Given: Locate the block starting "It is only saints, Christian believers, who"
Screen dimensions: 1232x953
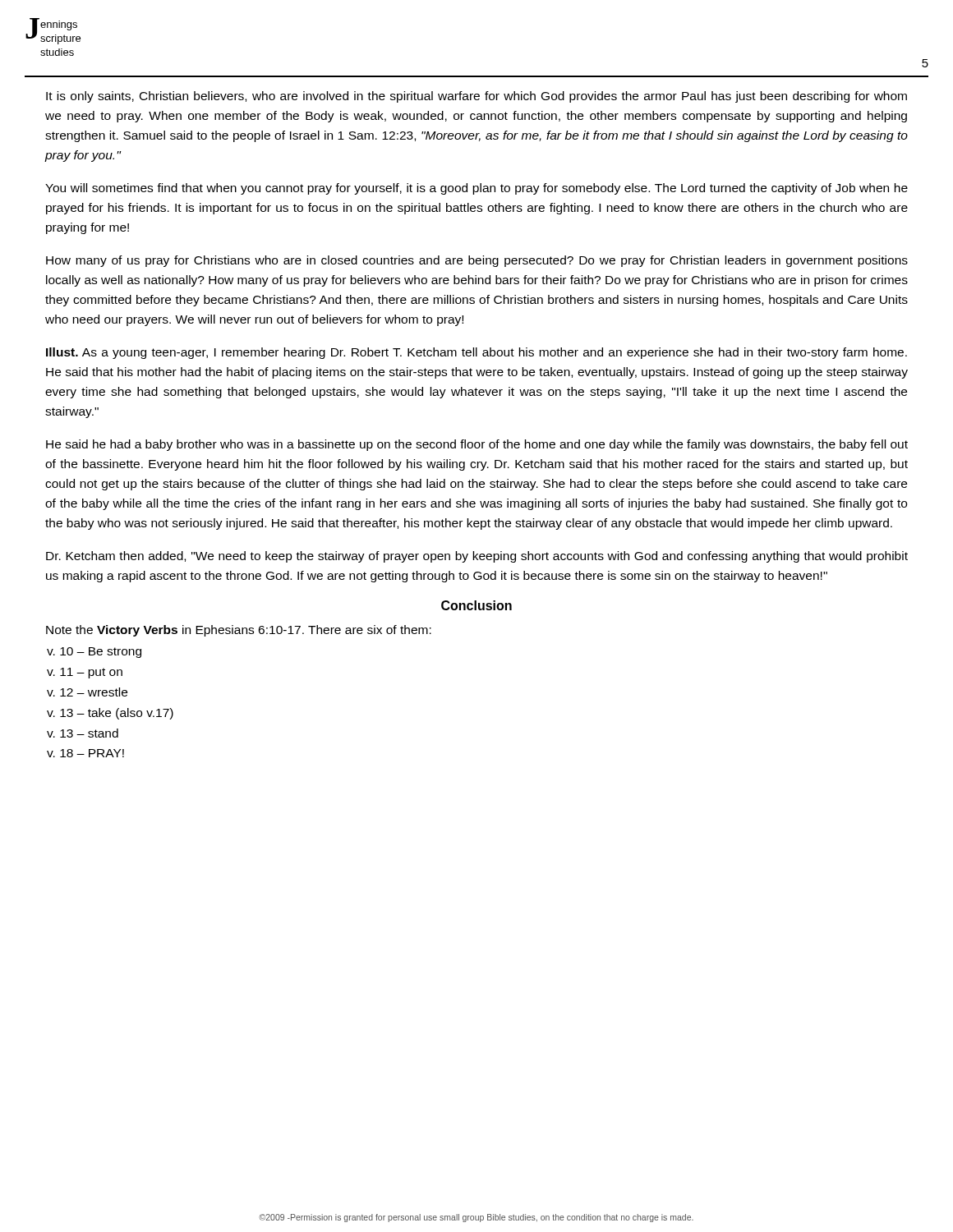Looking at the screenshot, I should coord(476,125).
